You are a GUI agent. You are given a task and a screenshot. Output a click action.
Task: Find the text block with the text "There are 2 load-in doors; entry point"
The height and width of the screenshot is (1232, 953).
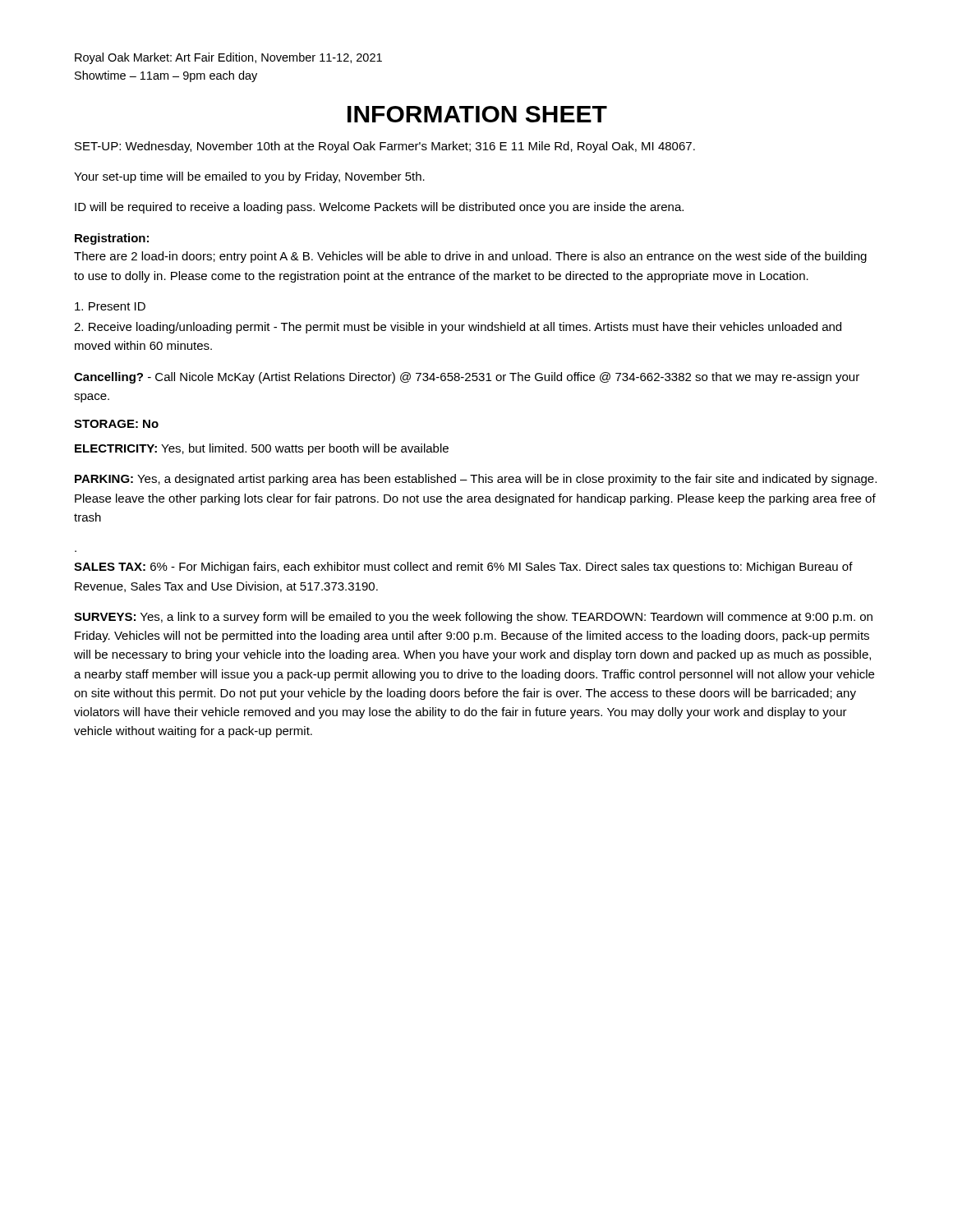tap(470, 266)
